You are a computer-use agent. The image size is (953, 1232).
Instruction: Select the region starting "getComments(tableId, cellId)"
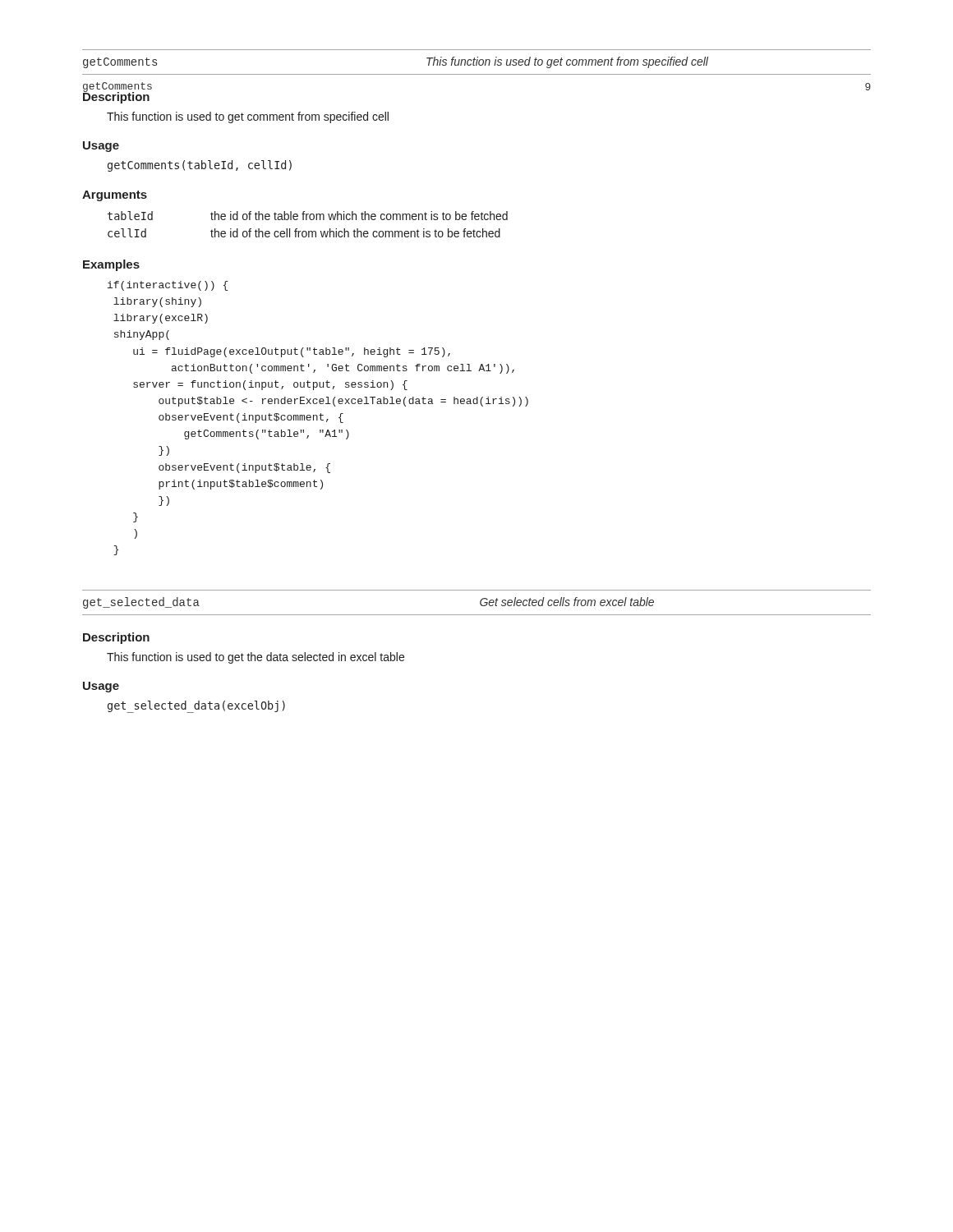point(200,165)
